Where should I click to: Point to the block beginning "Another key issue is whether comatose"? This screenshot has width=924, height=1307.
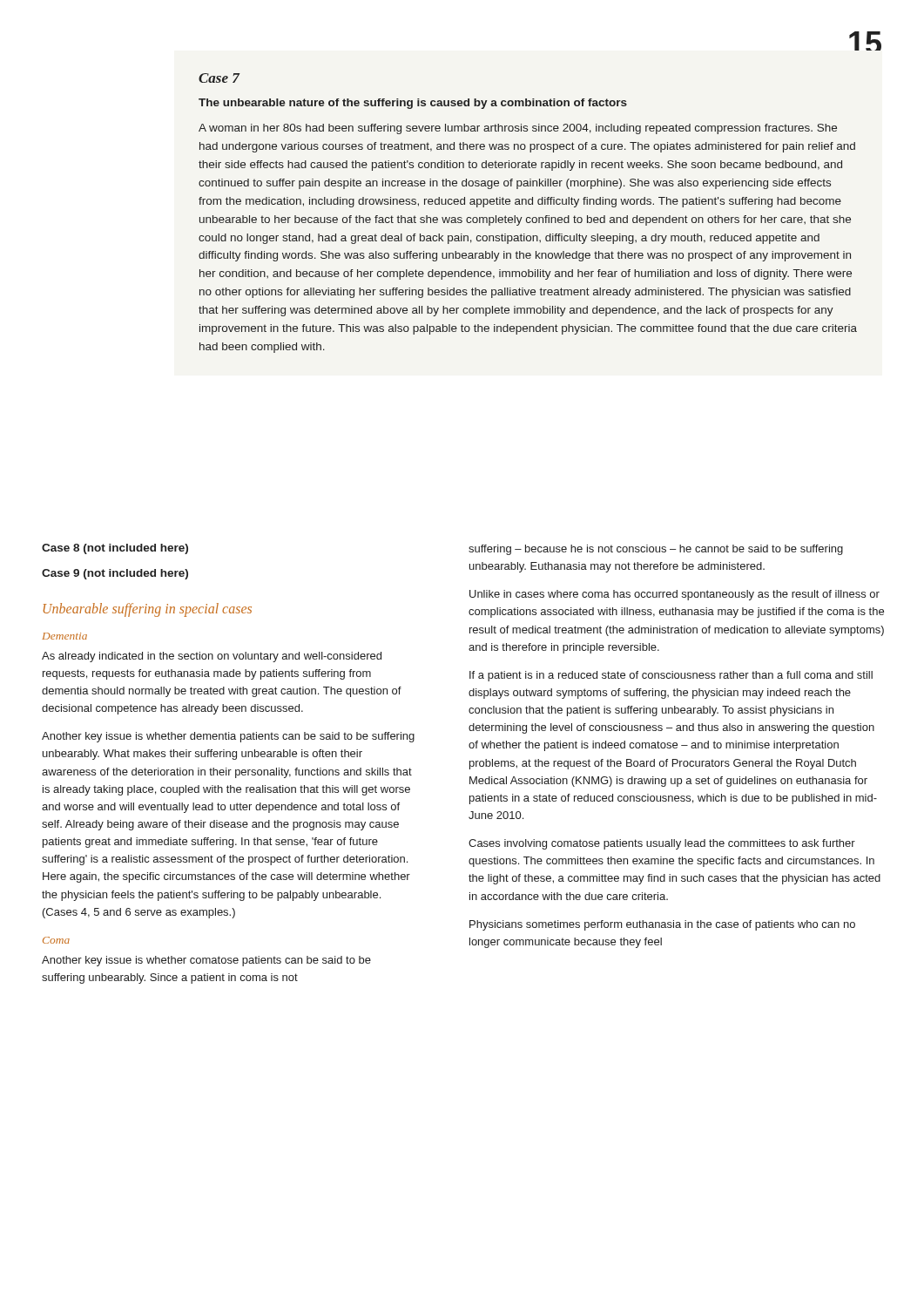[206, 968]
